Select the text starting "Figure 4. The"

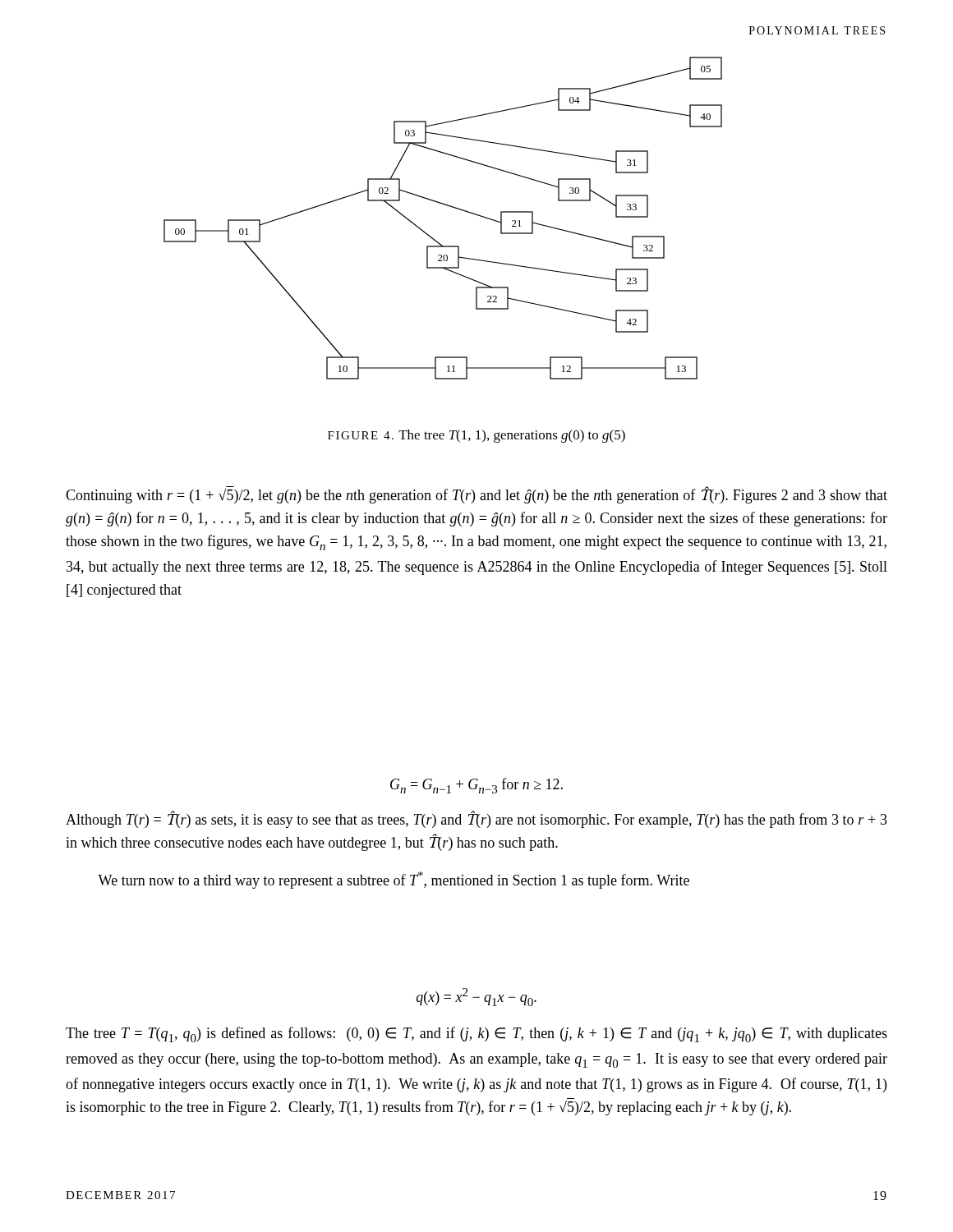(476, 435)
